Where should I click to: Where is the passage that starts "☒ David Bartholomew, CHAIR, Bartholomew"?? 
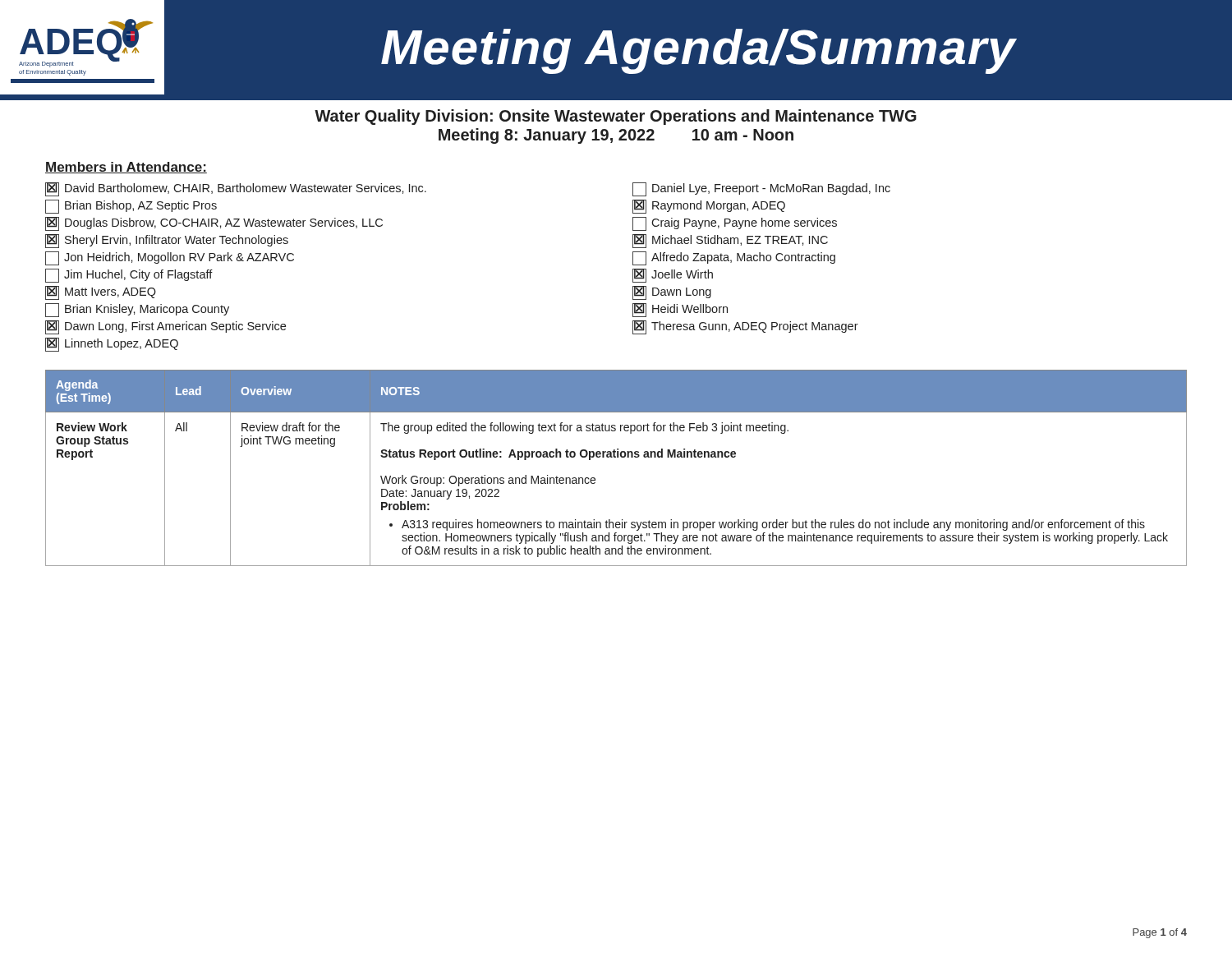click(x=236, y=189)
